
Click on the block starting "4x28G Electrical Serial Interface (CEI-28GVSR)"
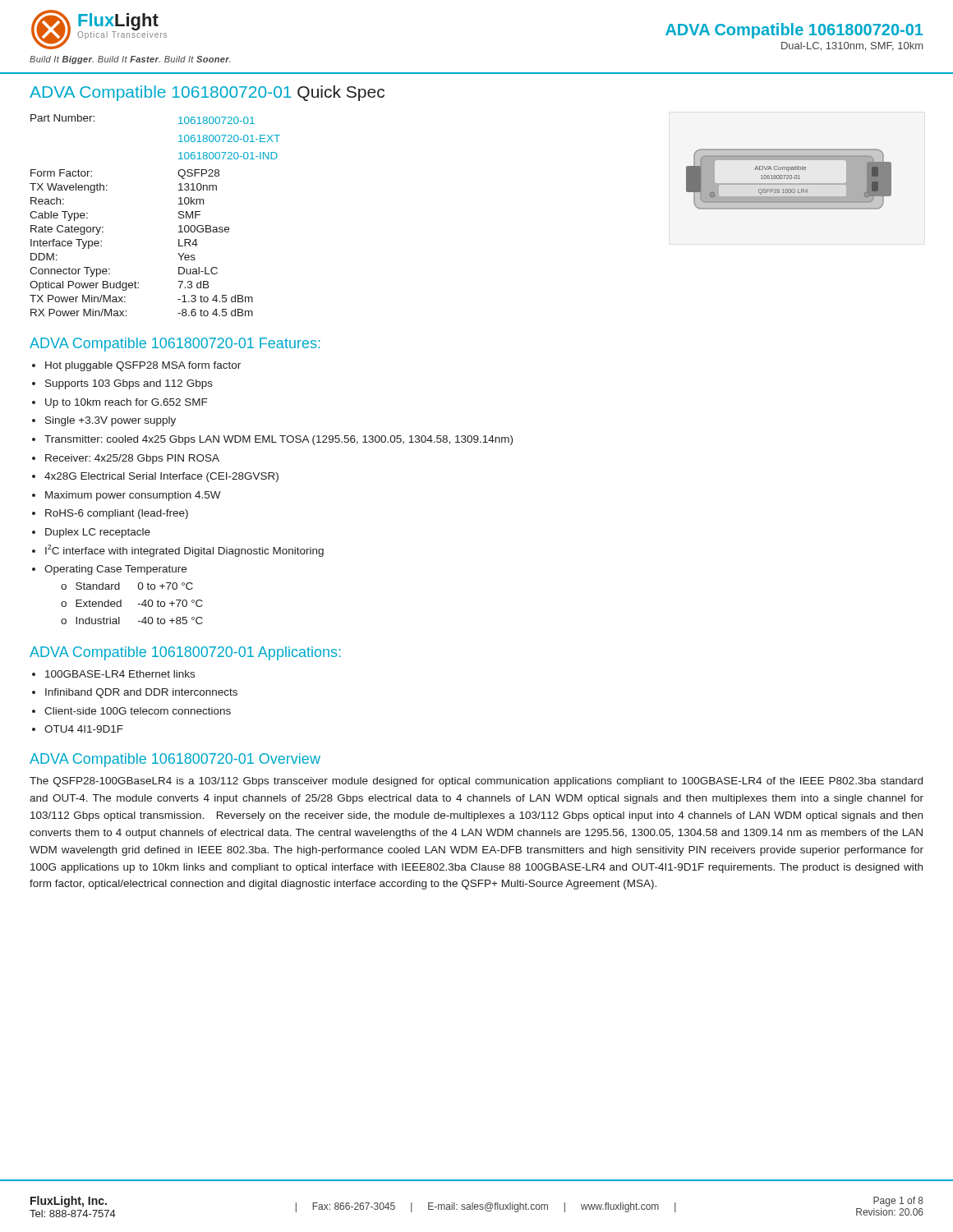162,476
